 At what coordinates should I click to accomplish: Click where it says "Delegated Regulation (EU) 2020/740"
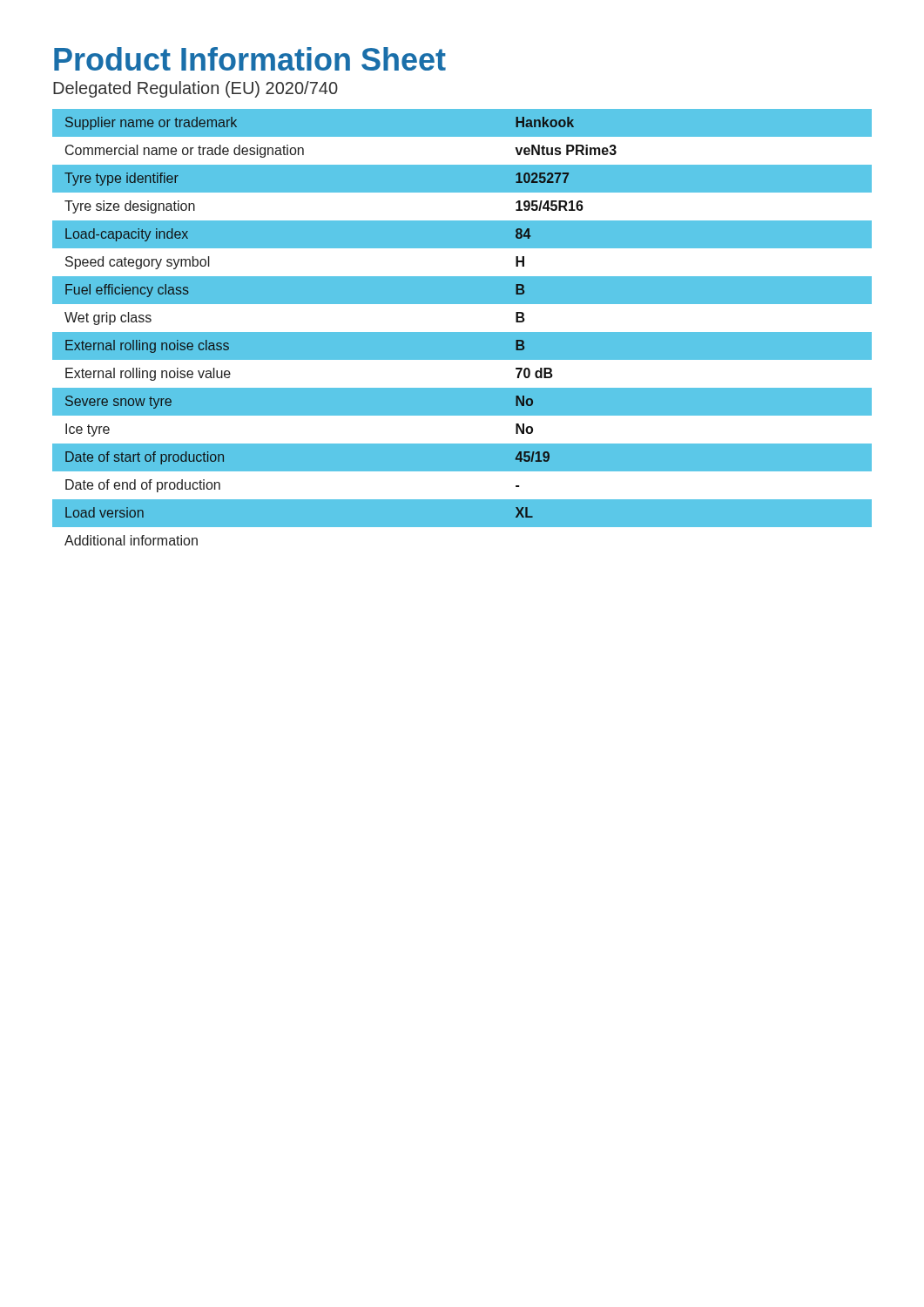[x=195, y=88]
